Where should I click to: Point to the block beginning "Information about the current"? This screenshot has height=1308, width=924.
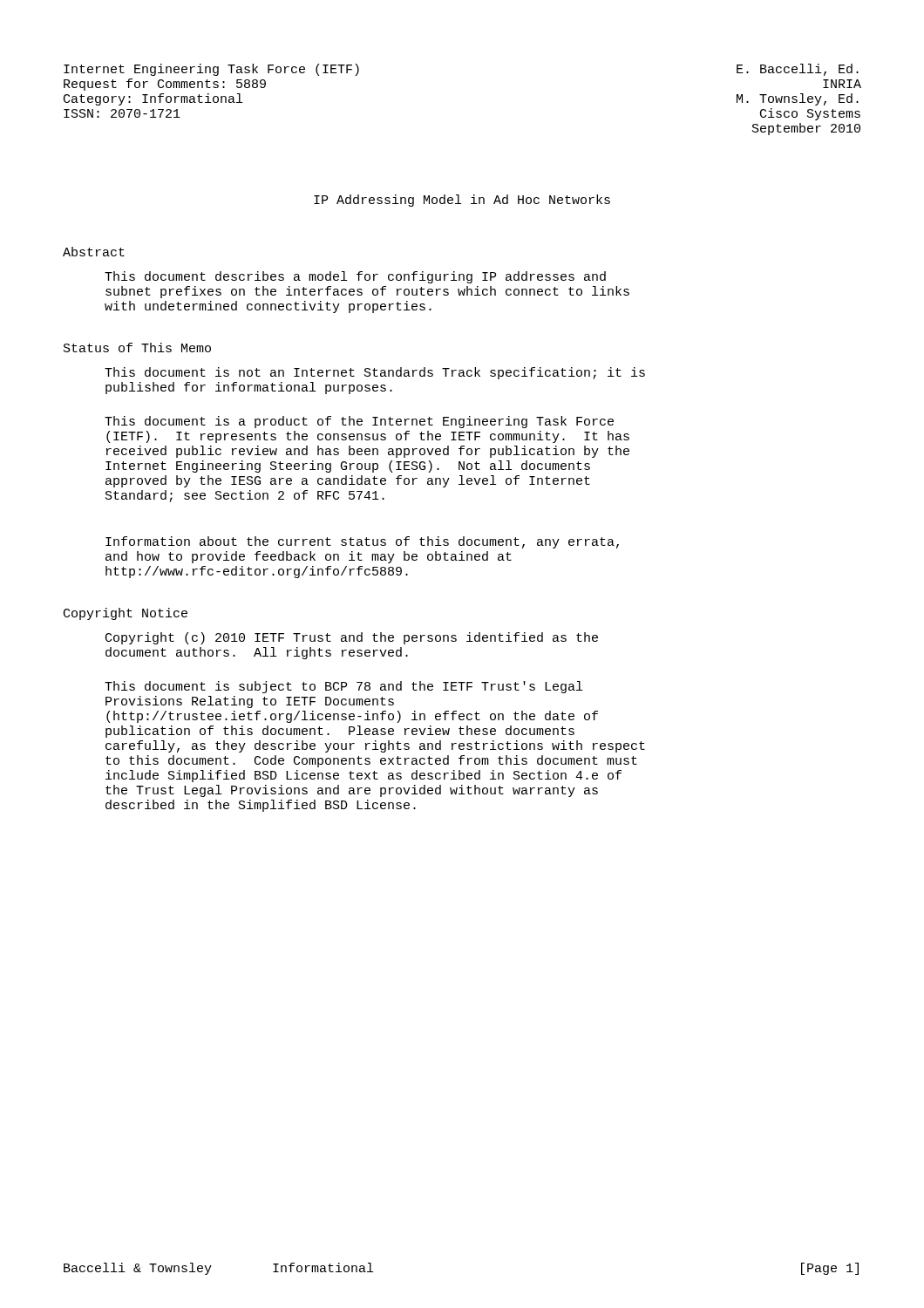[364, 558]
